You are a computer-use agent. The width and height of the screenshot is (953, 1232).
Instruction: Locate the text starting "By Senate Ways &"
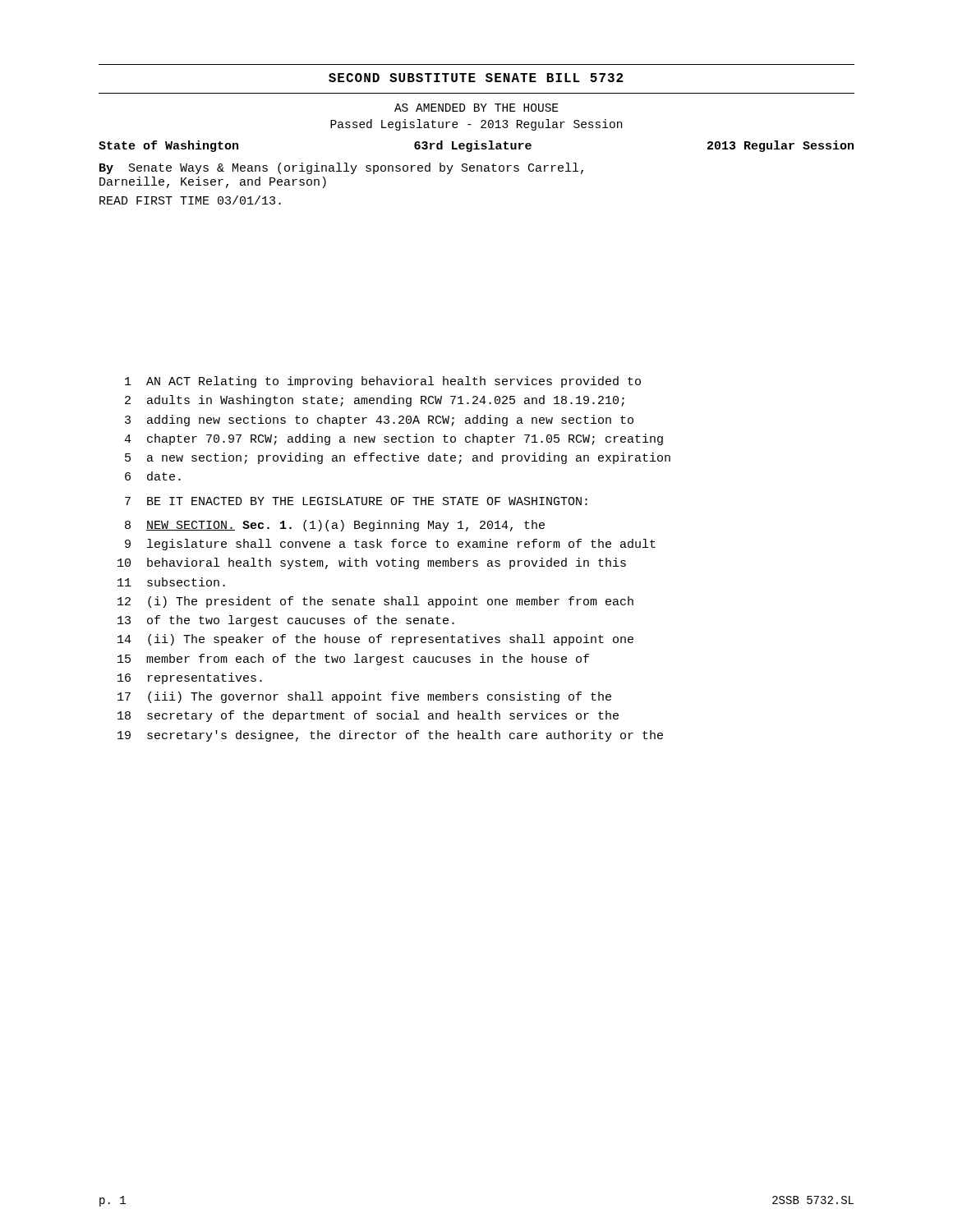pos(343,176)
